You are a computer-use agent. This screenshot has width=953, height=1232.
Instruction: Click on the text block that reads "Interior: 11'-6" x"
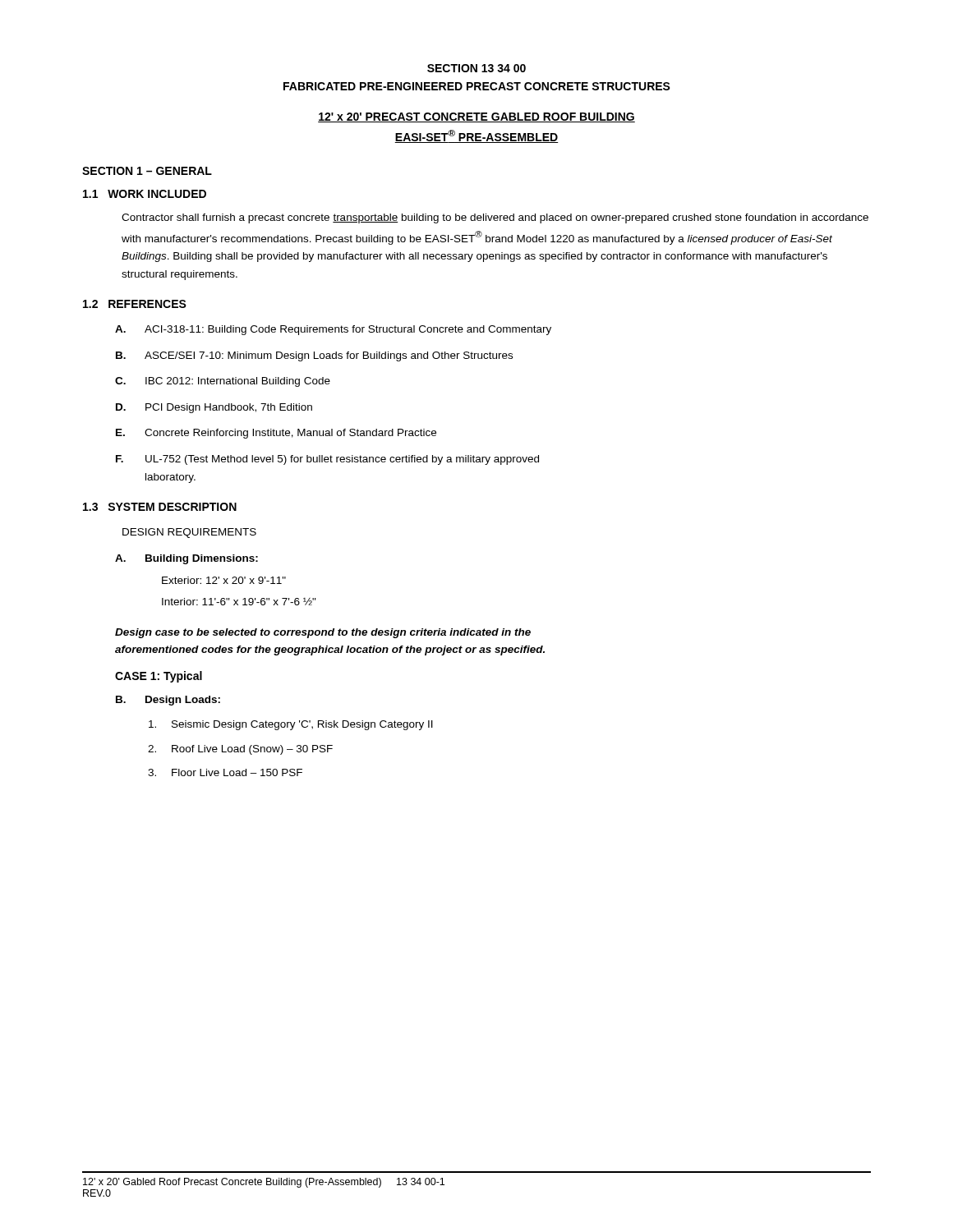click(239, 602)
